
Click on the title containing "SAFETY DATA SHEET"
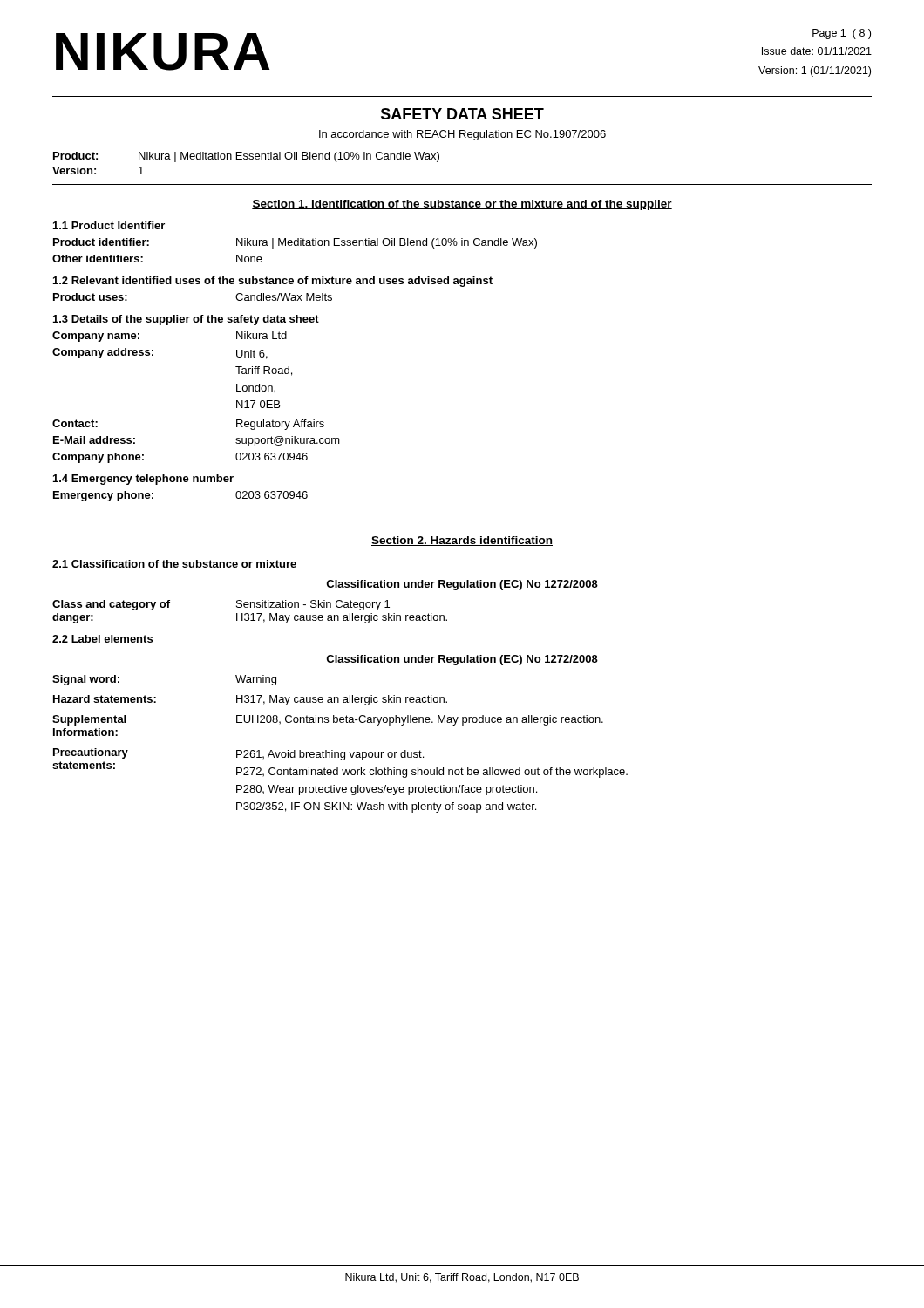[462, 114]
